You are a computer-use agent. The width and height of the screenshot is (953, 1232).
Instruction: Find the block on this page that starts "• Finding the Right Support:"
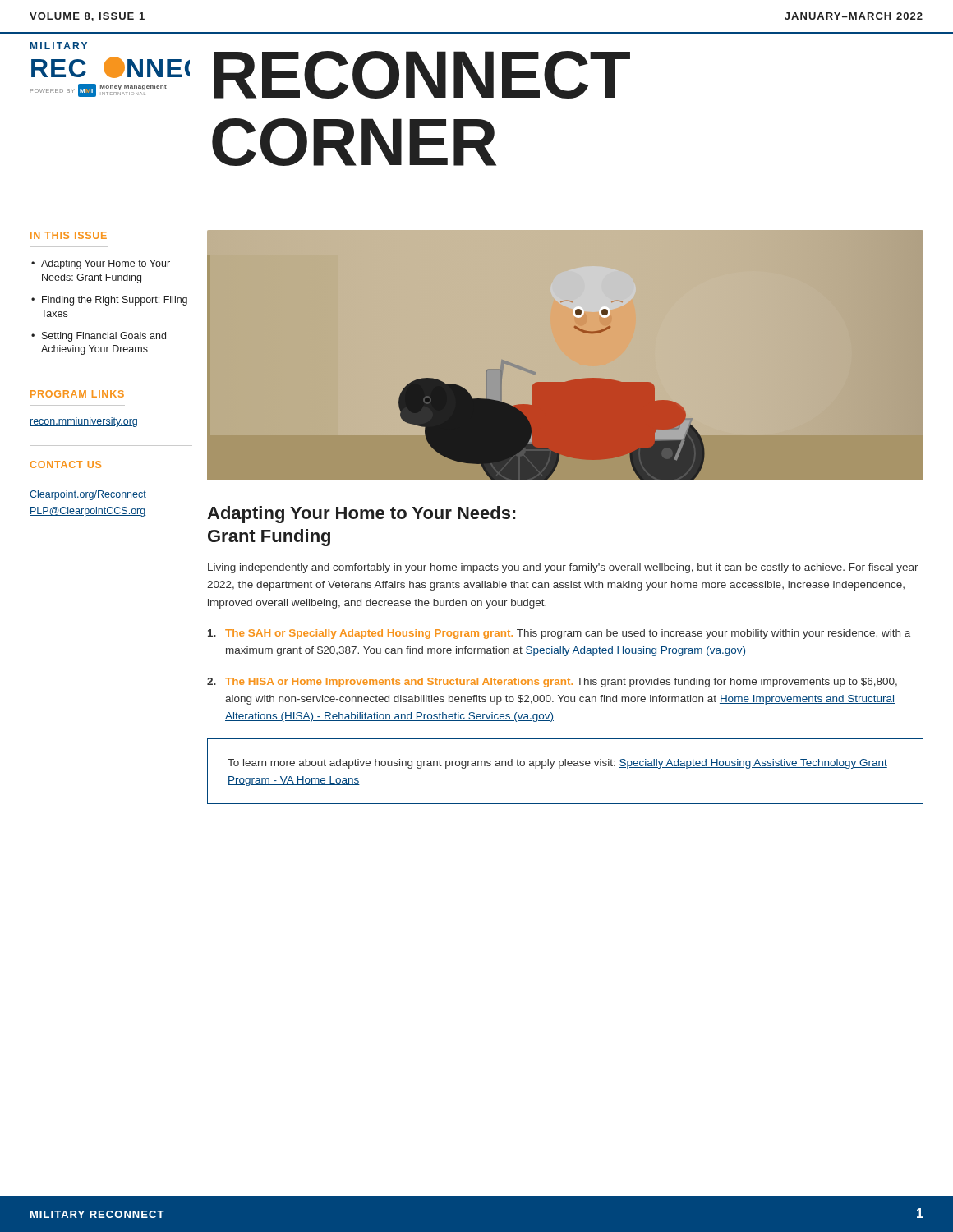pos(110,306)
